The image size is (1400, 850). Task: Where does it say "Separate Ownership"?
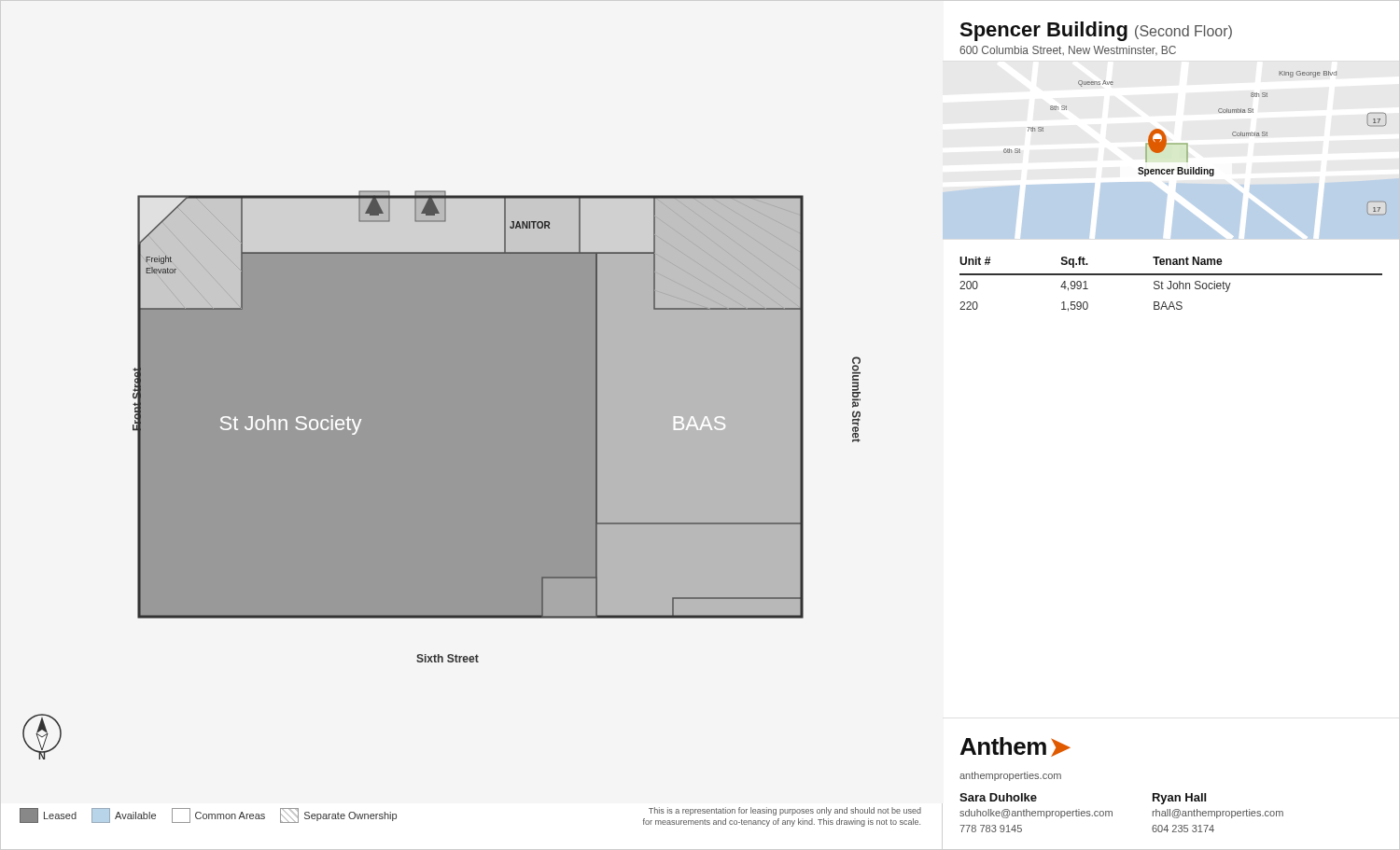pos(339,815)
